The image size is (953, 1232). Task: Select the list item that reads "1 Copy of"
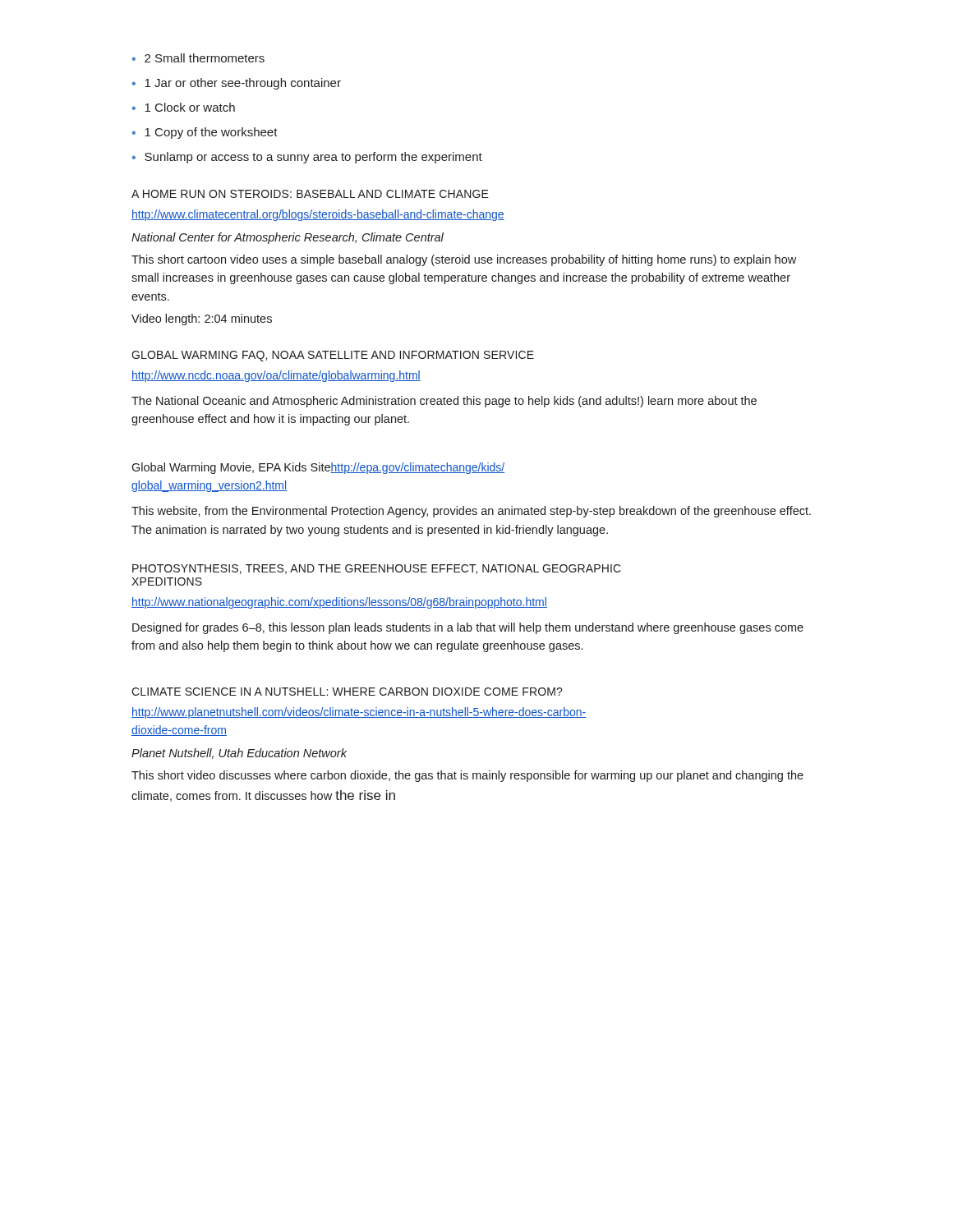[211, 132]
